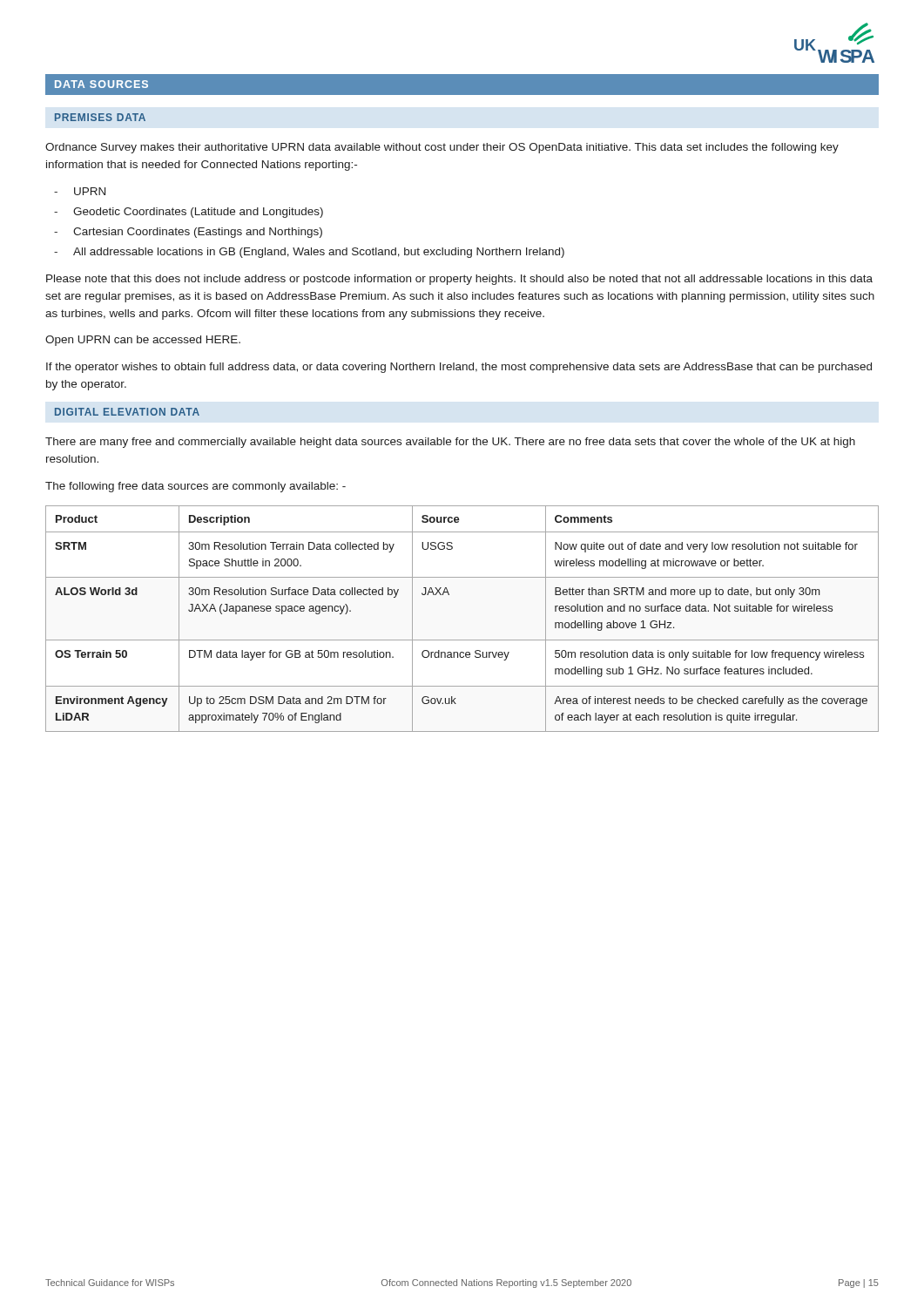Click the passage that begins "-All addressable locations"
The height and width of the screenshot is (1307, 924).
click(305, 252)
